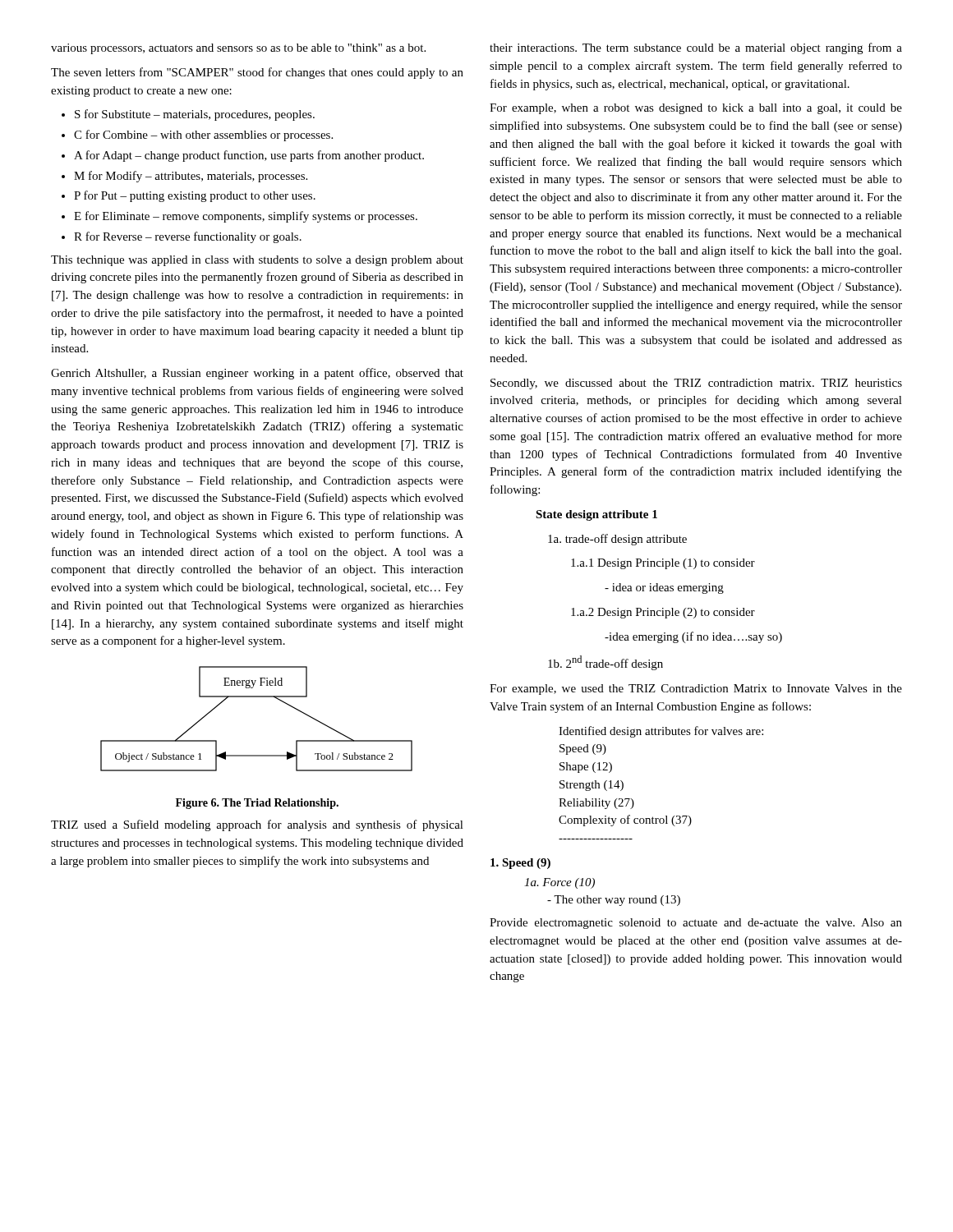This screenshot has width=953, height=1232.
Task: Point to the block starting "Figure 6. The Triad Relationship."
Action: 257,803
